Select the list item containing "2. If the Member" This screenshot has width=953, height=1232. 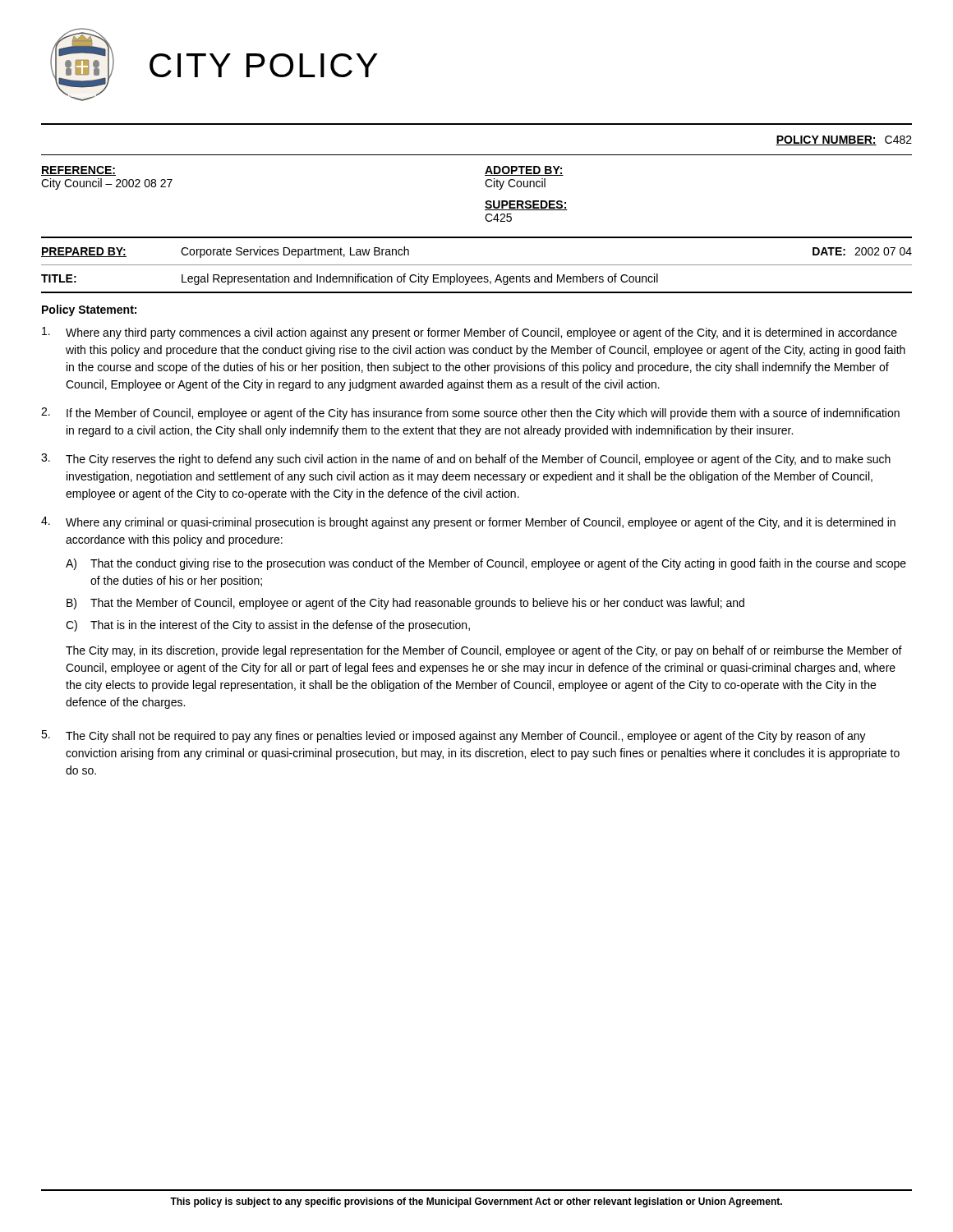[476, 422]
